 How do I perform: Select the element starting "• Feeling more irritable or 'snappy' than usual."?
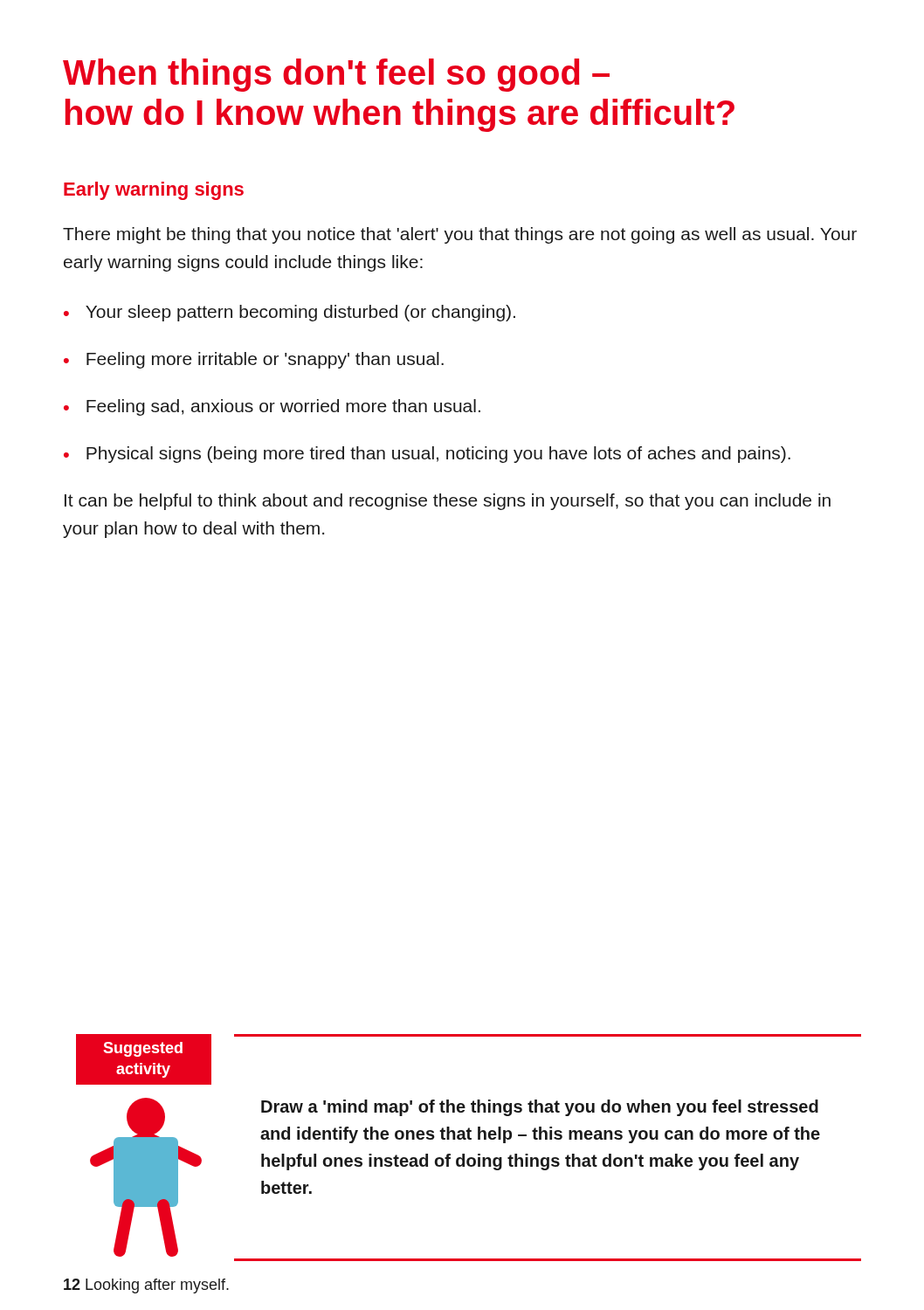(x=254, y=360)
